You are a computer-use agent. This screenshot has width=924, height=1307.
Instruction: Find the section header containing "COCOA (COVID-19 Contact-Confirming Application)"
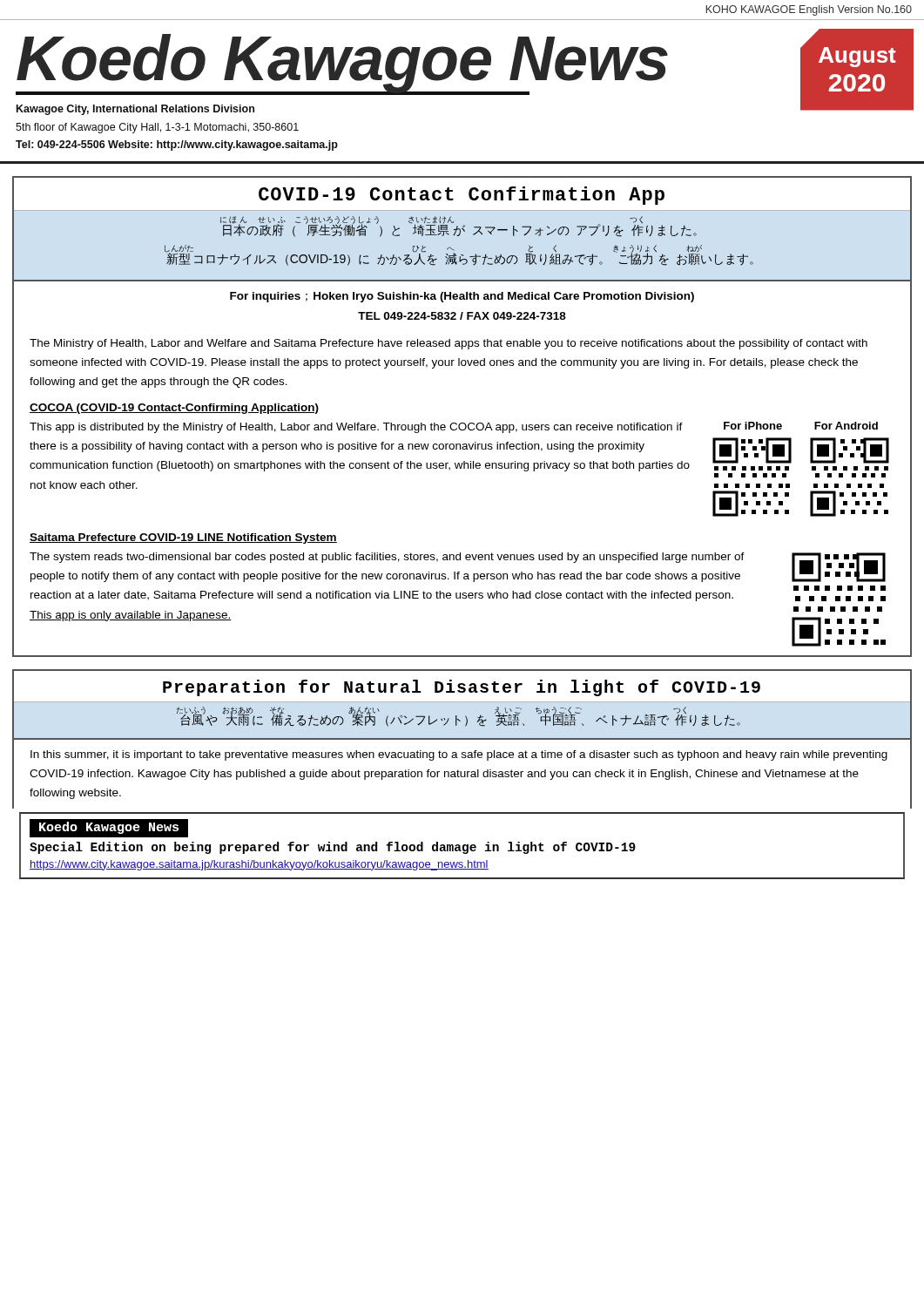[174, 407]
